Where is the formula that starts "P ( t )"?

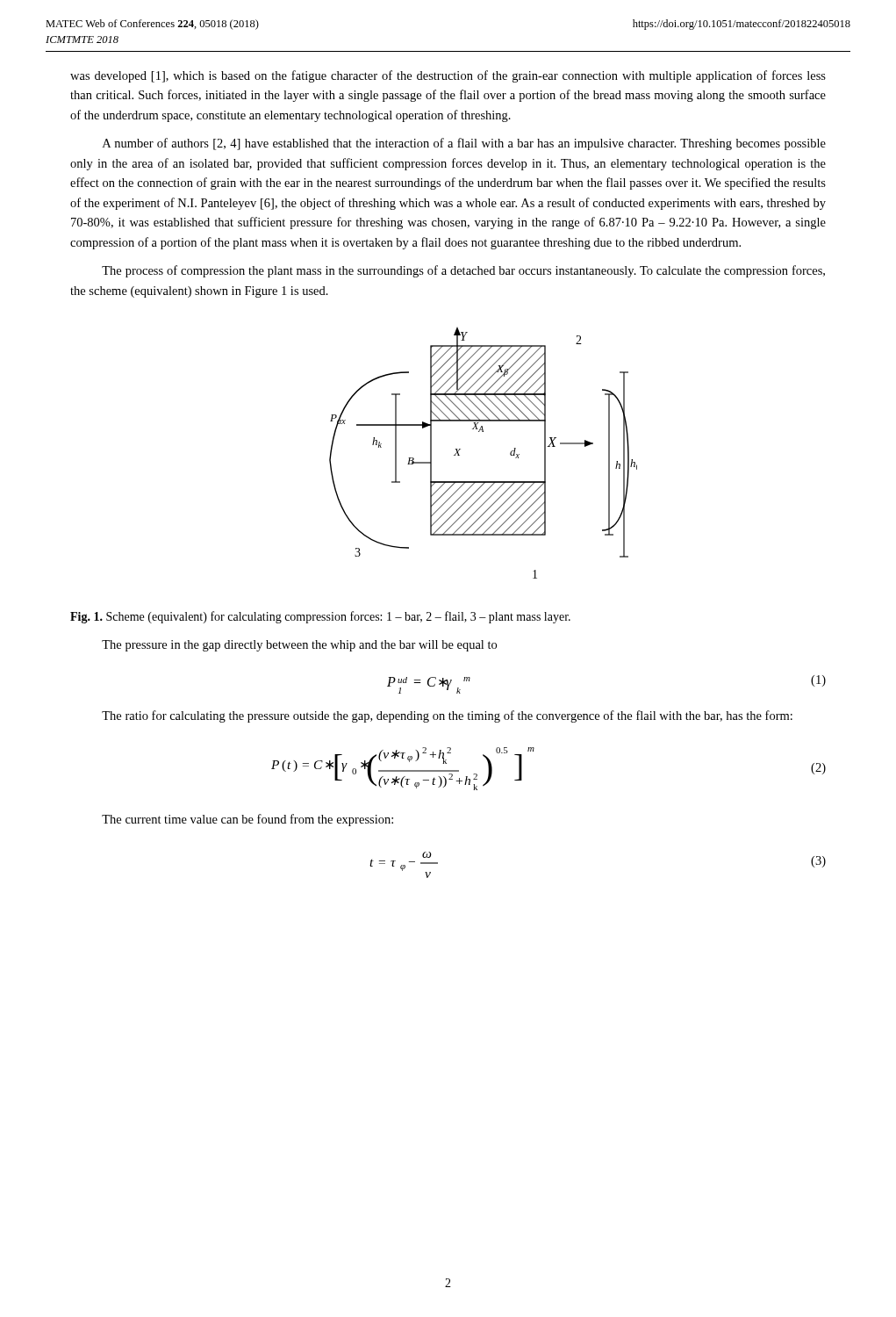click(x=448, y=767)
